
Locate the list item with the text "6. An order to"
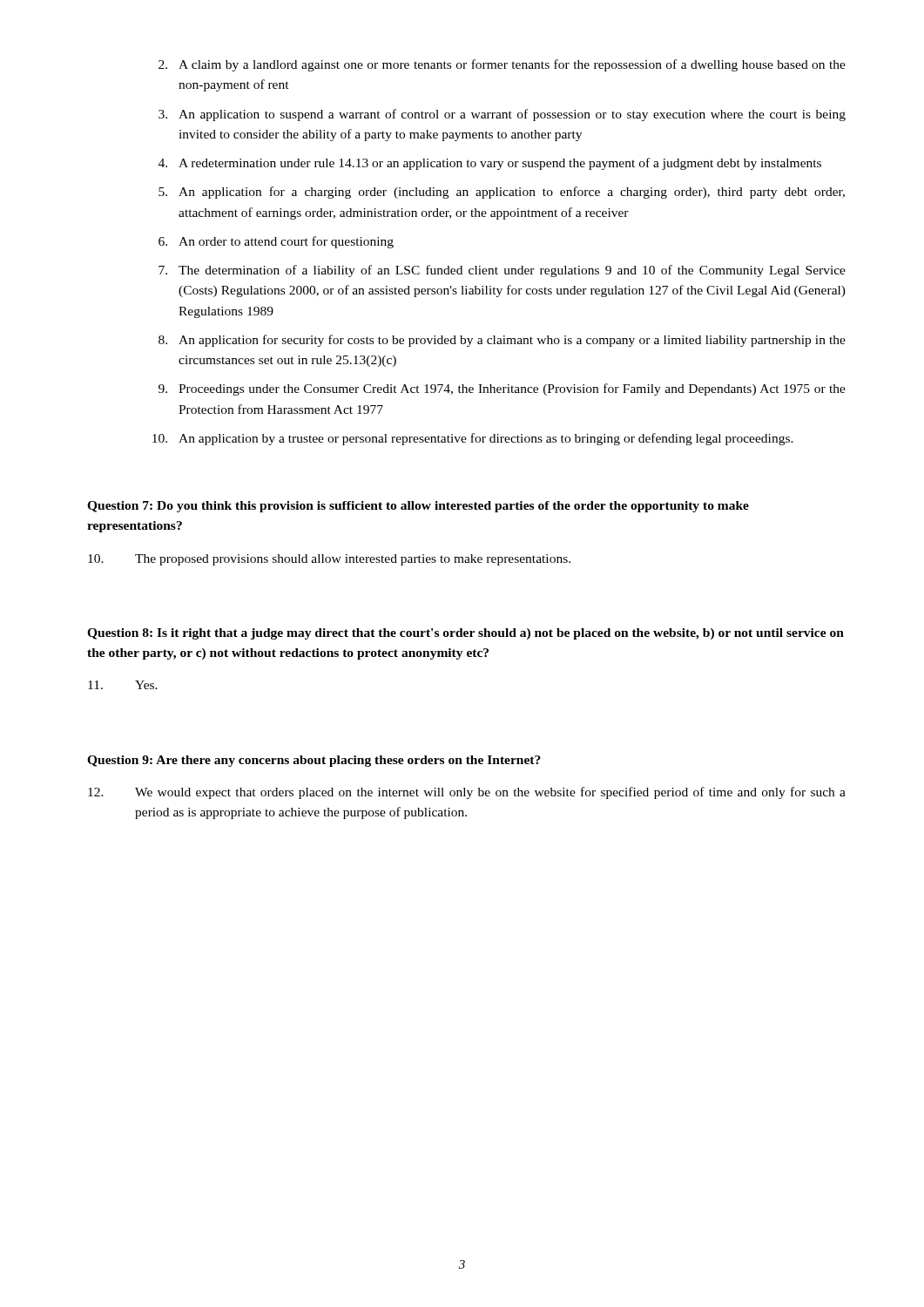(x=276, y=242)
